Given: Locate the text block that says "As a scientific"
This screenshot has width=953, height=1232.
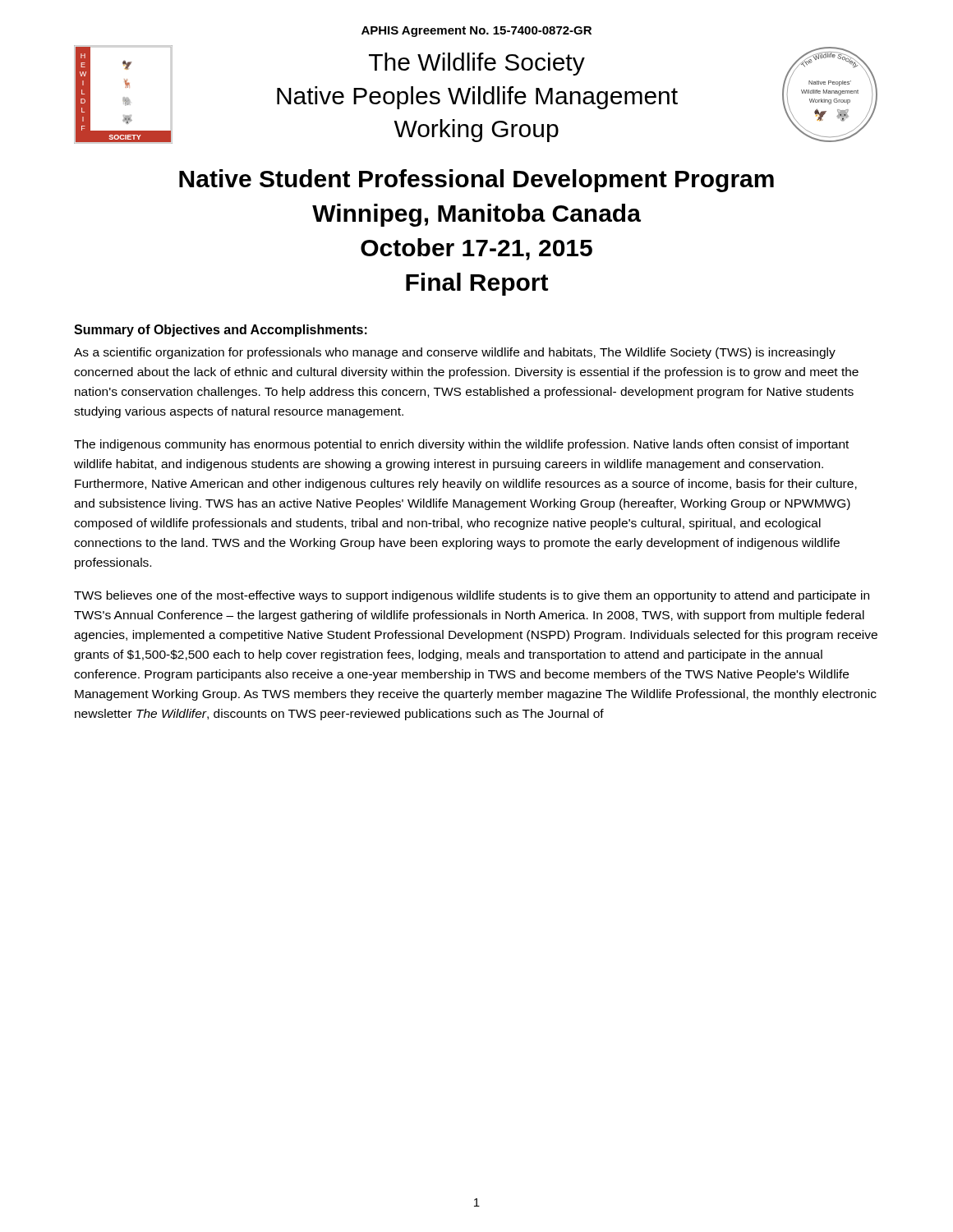Looking at the screenshot, I should click(x=466, y=382).
